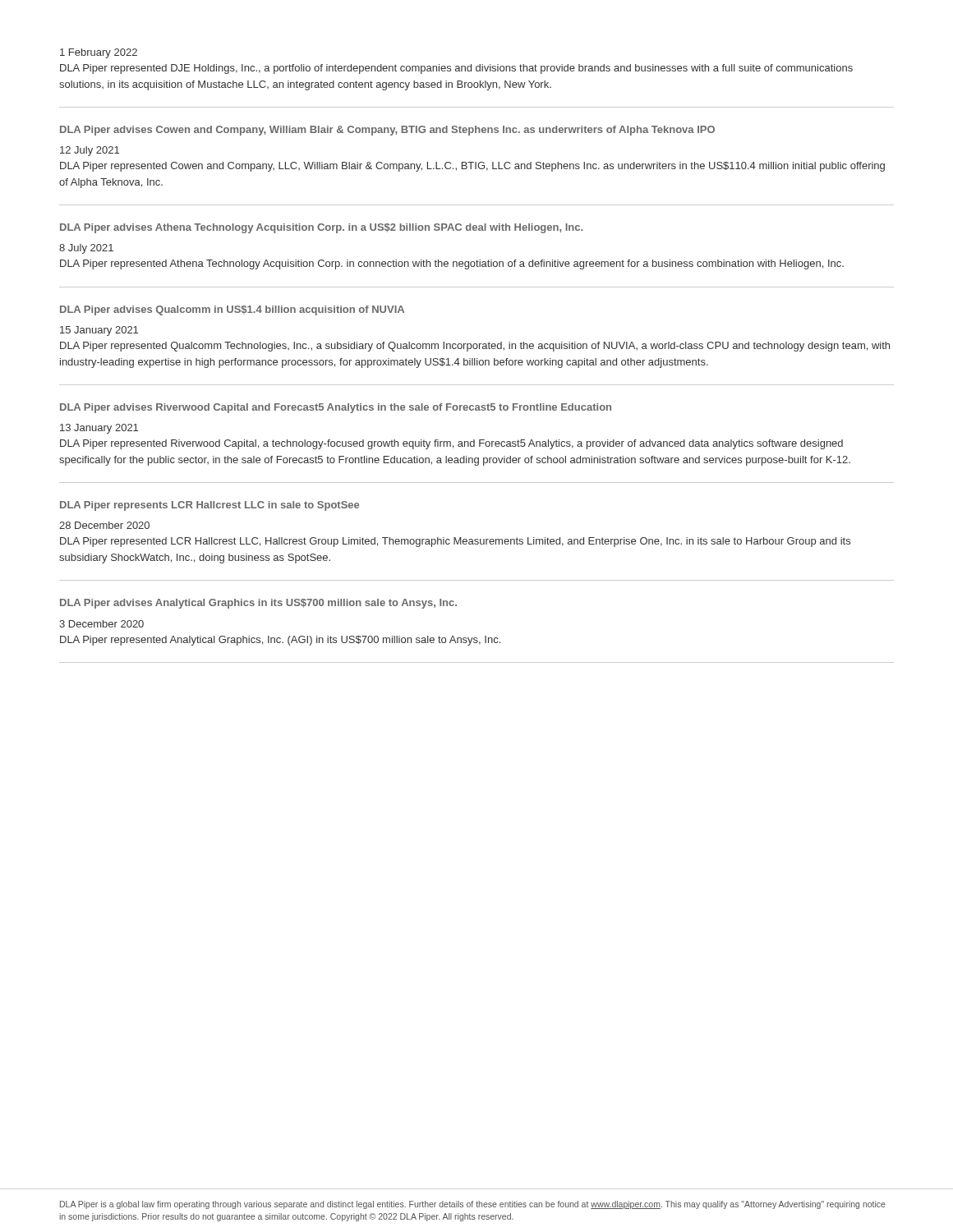This screenshot has height=1232, width=953.
Task: Click on the text starting "DLA Piper represented Cowen and Company, LLC, William"
Action: 472,174
